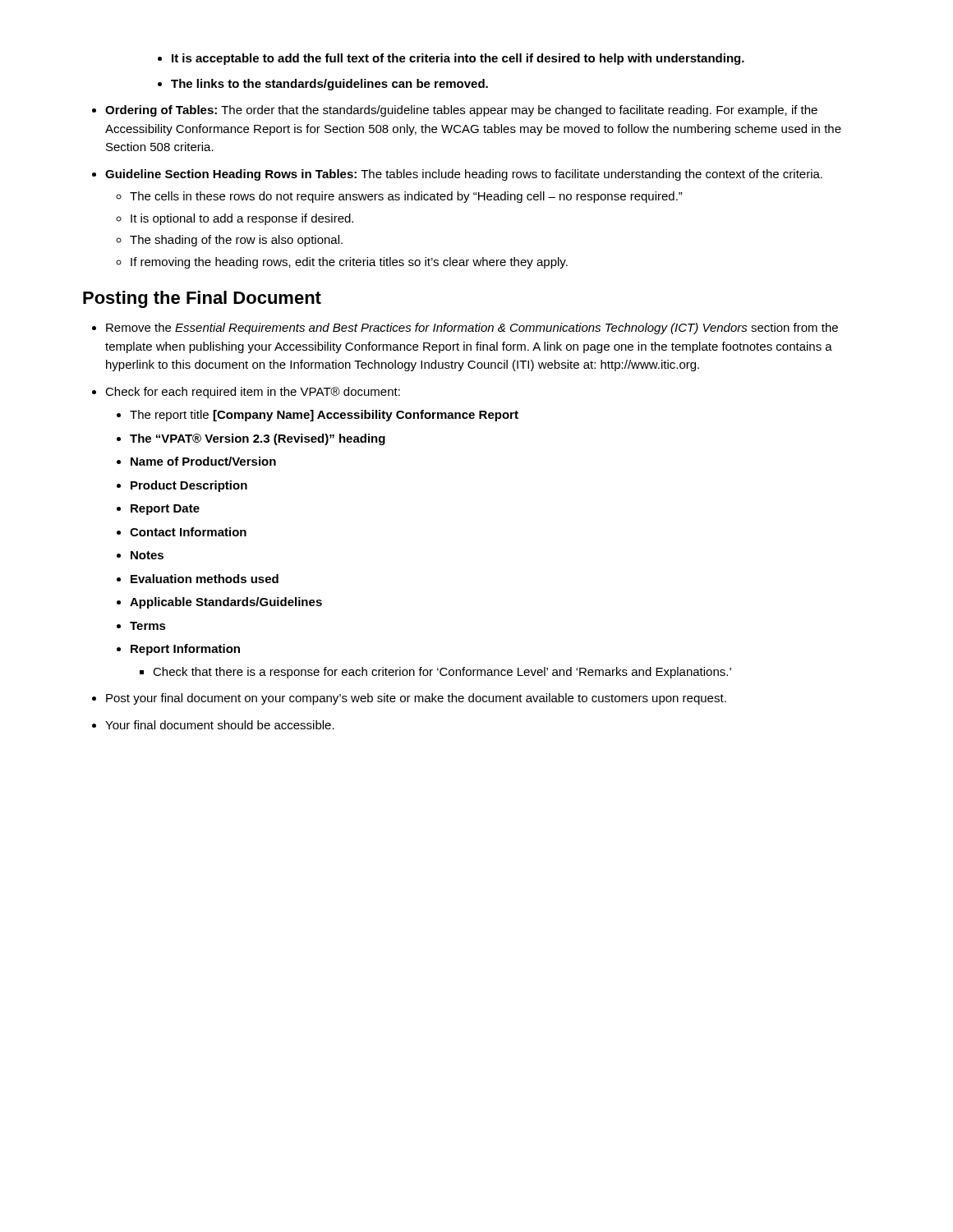
Task: Click on the text block starting "Guideline Section Heading Rows in Tables:"
Action: tap(457, 175)
